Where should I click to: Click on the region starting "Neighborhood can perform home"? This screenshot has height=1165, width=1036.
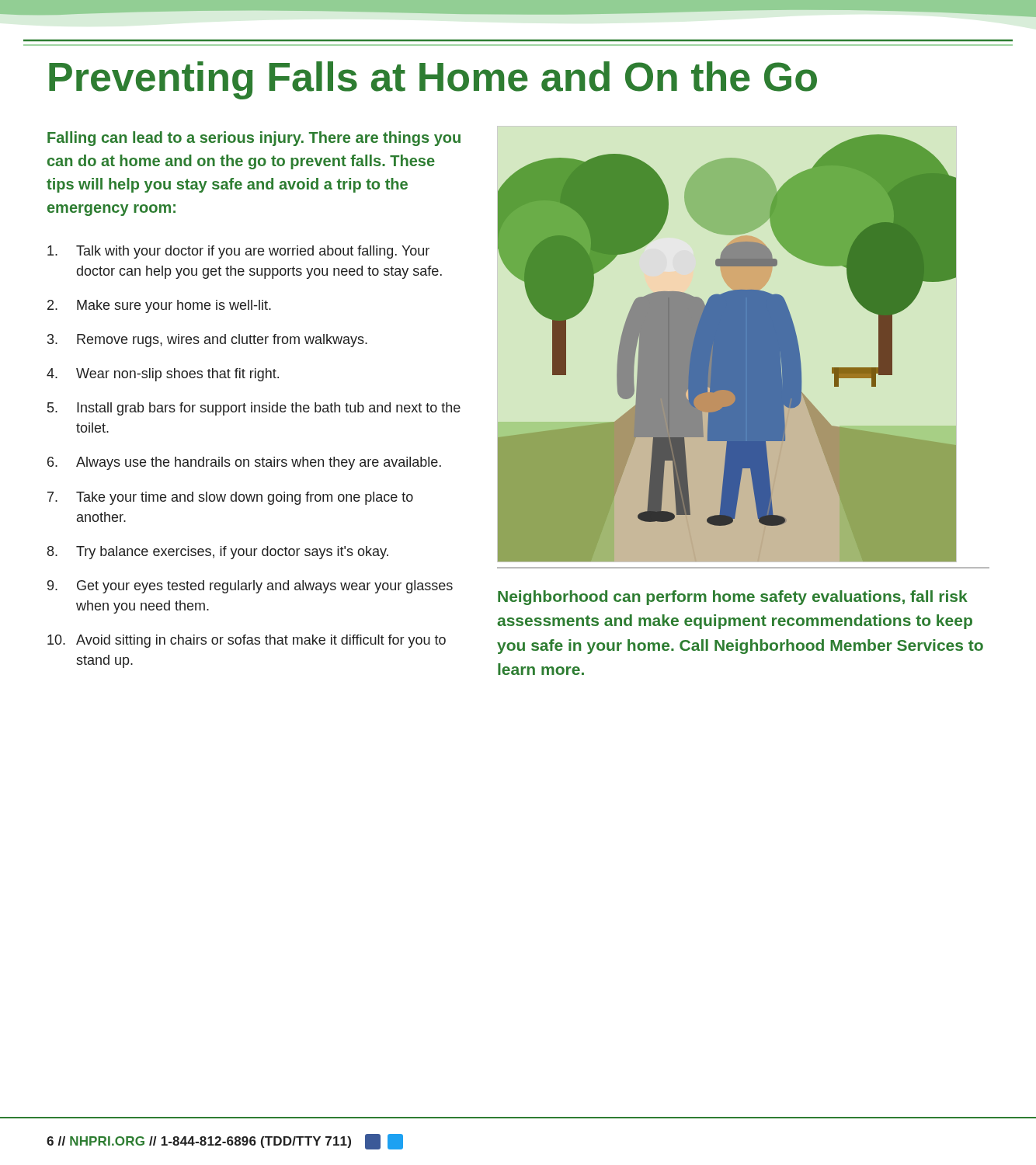[x=743, y=633]
